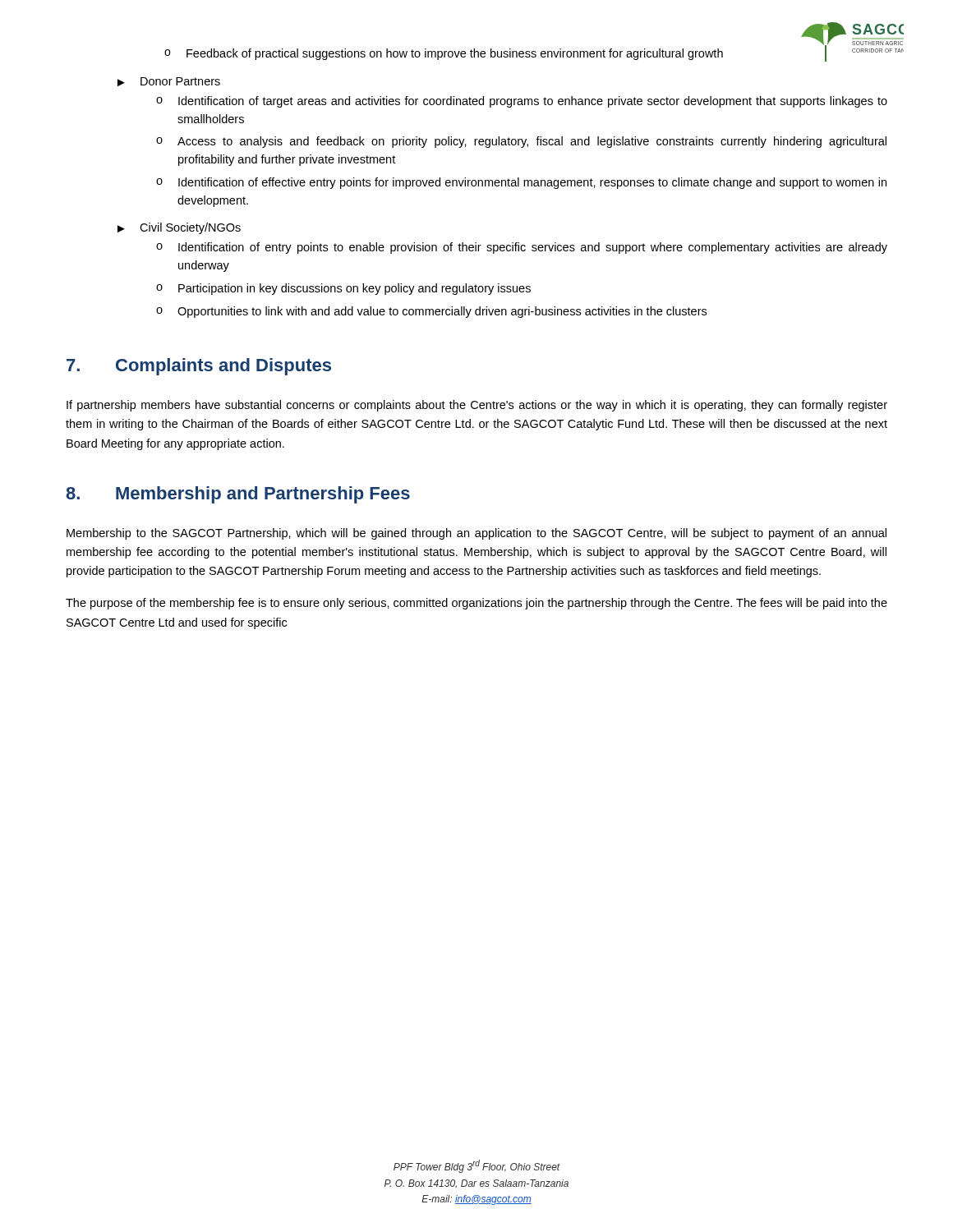This screenshot has height=1232, width=953.
Task: Find the text block containing "The purpose of"
Action: [476, 613]
